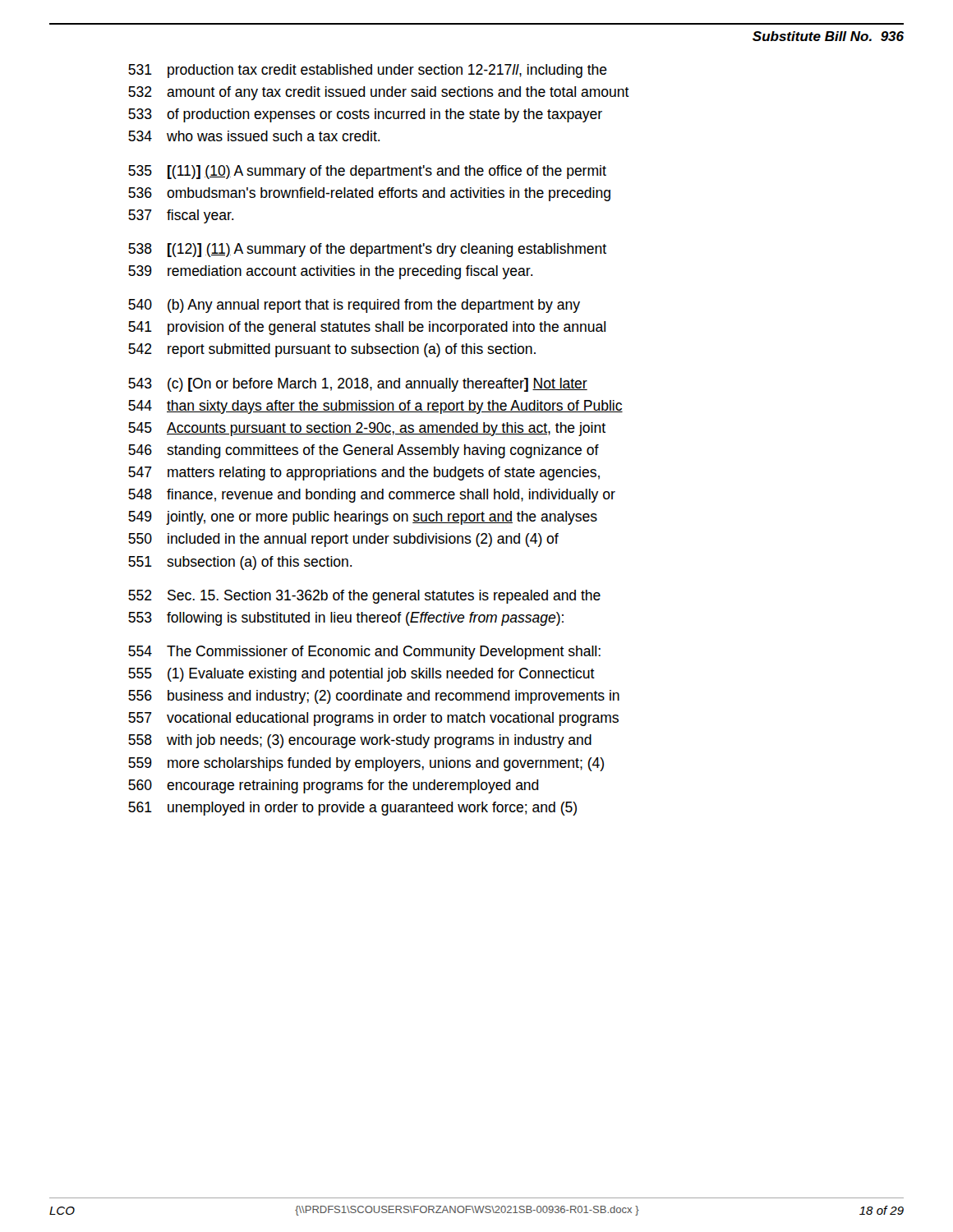Find the block starting "531 production tax credit established under"

489,104
